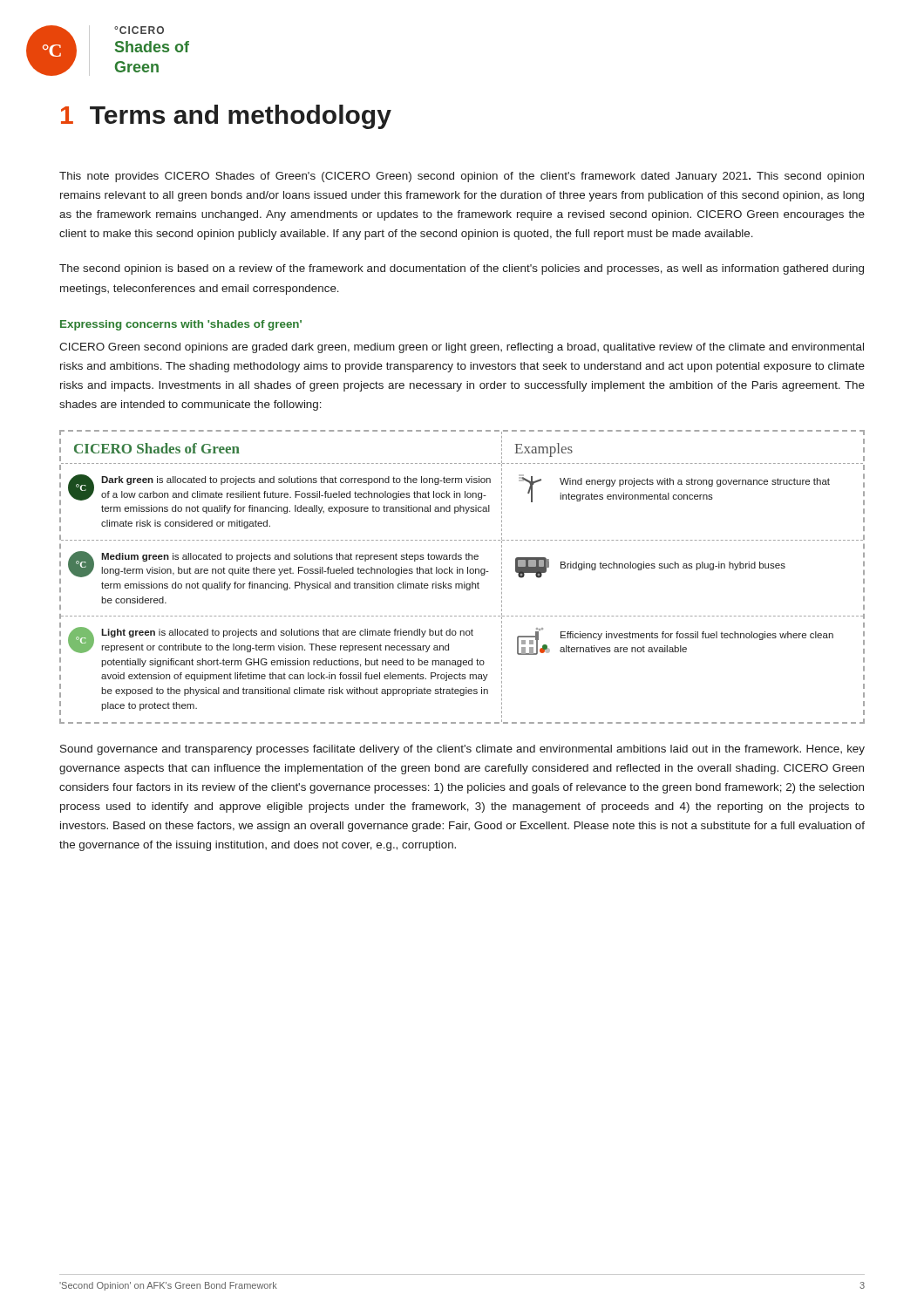This screenshot has width=924, height=1308.
Task: Point to the element starting "Sound governance and transparency processes facilitate delivery"
Action: pos(462,796)
